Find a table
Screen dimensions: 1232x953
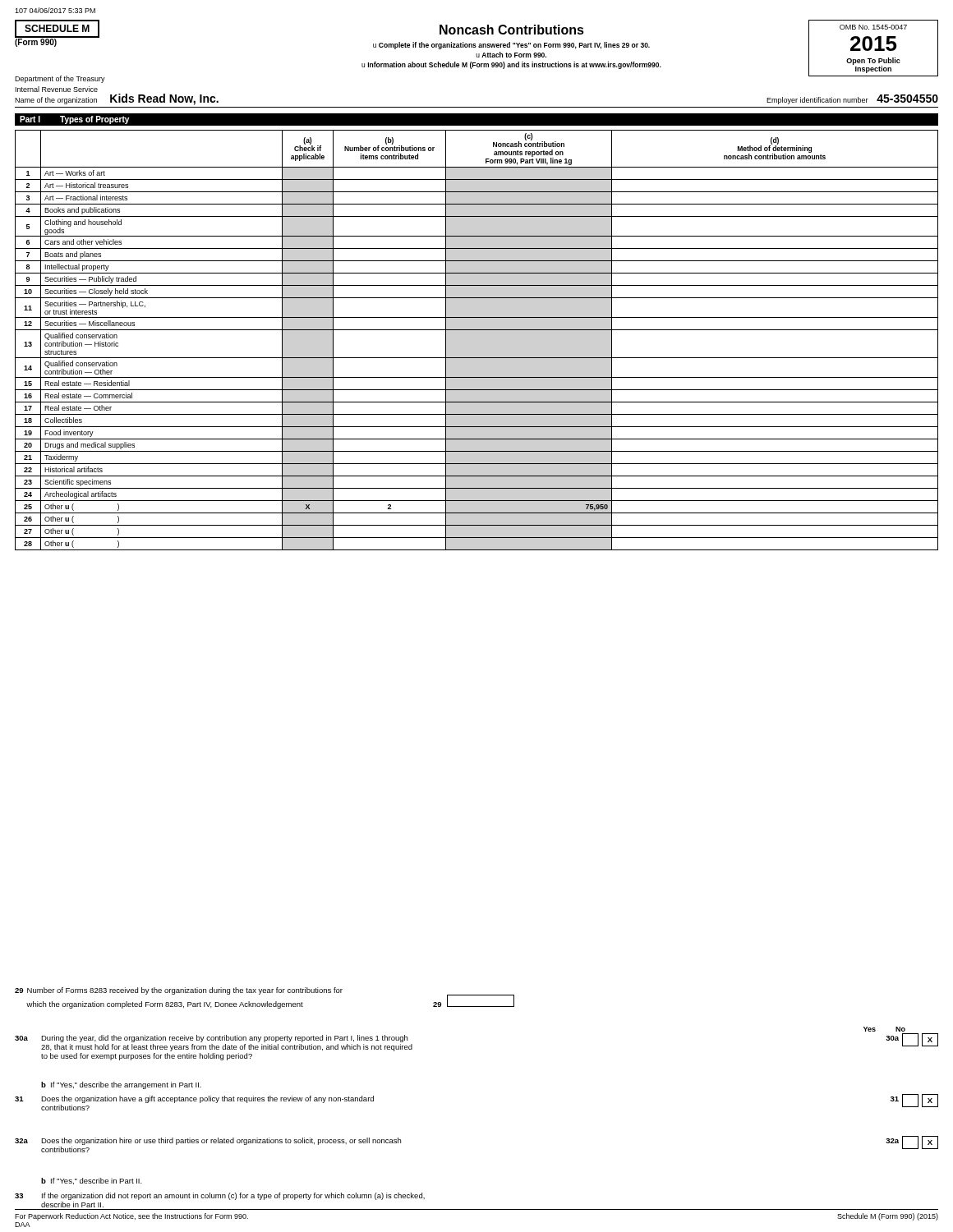tap(476, 340)
